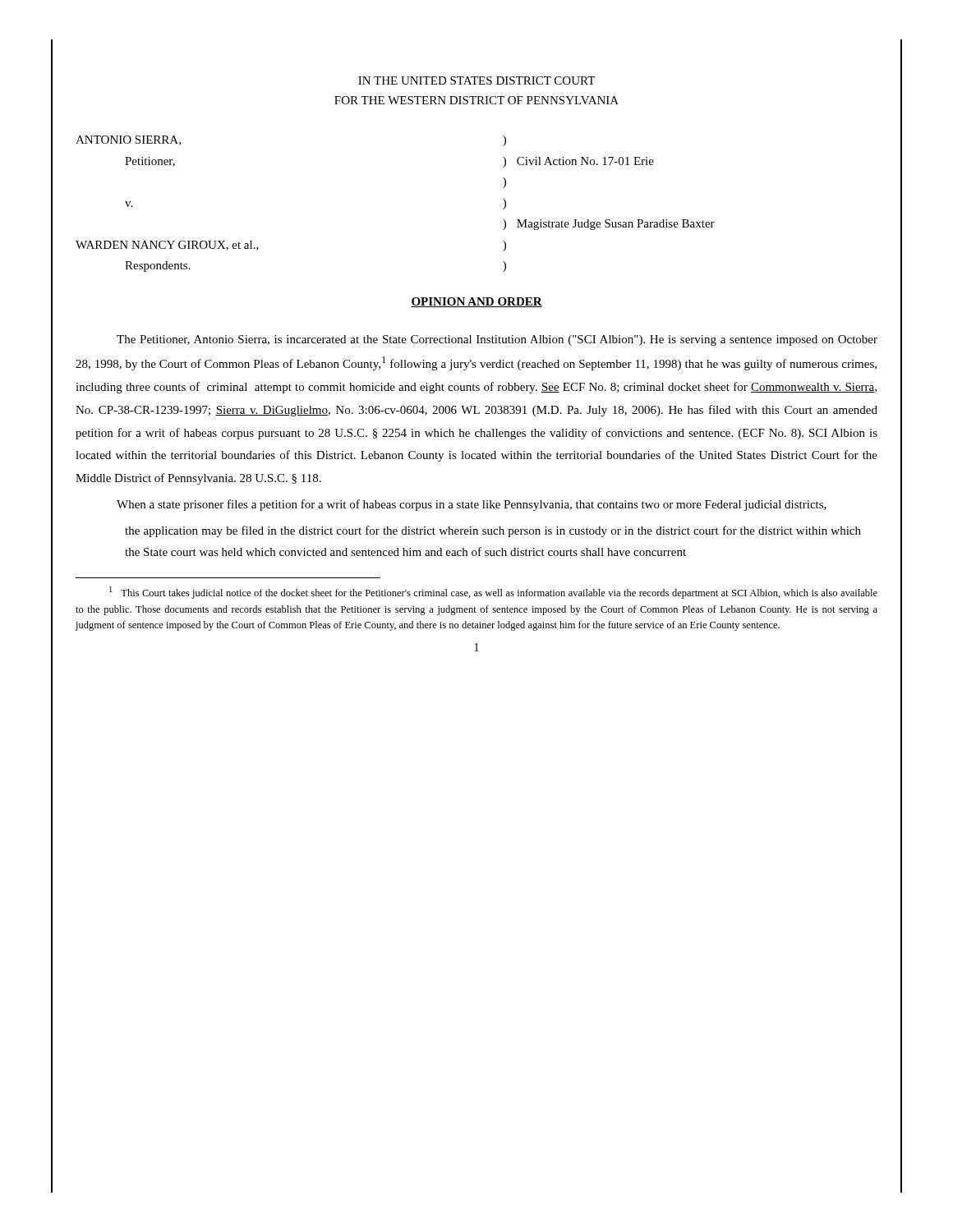Select the region starting "the application may be filed in"
This screenshot has height=1232, width=953.
click(x=493, y=541)
